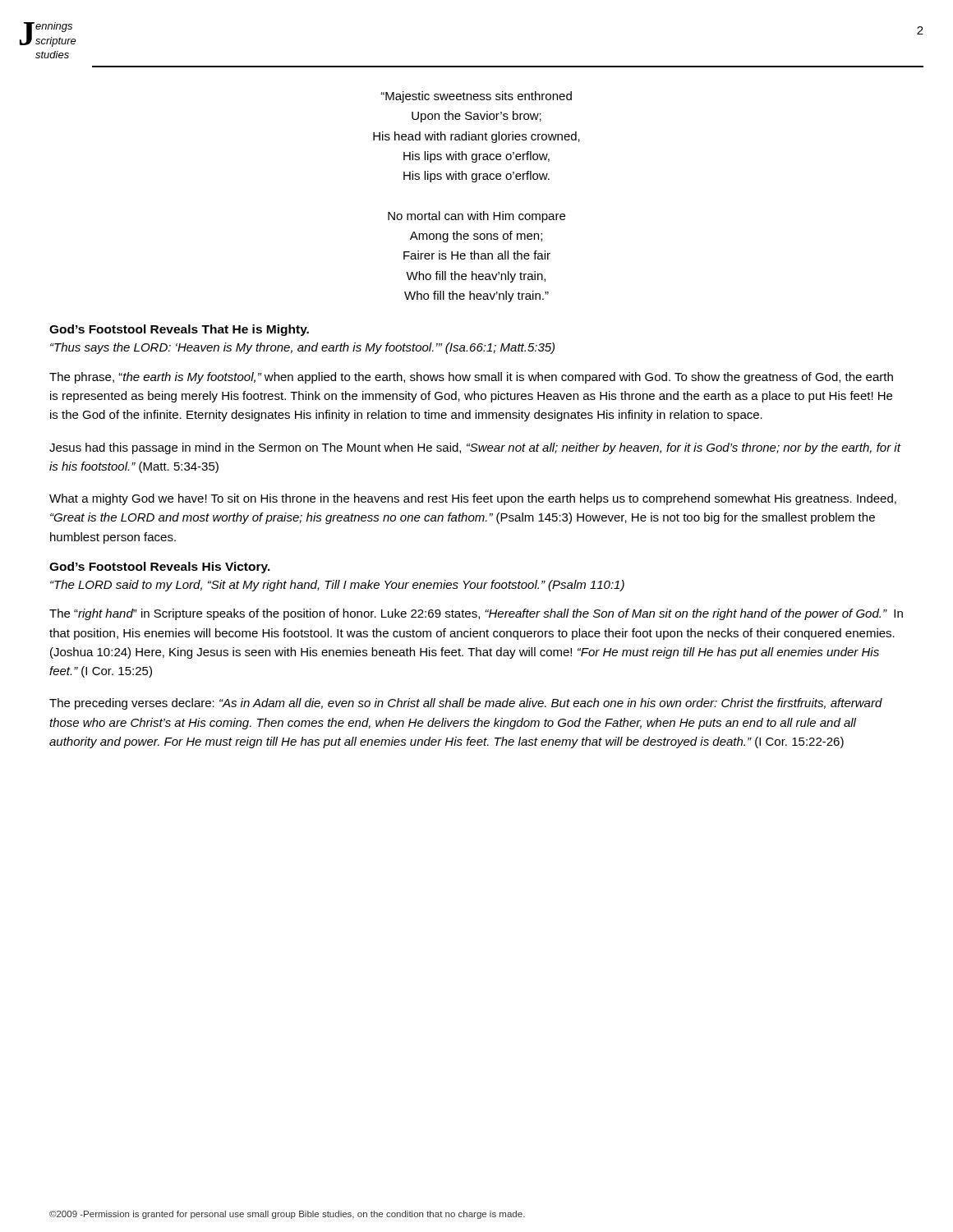Find the text block containing "“Thus says the LORD:"
Viewport: 953px width, 1232px height.
[x=302, y=347]
